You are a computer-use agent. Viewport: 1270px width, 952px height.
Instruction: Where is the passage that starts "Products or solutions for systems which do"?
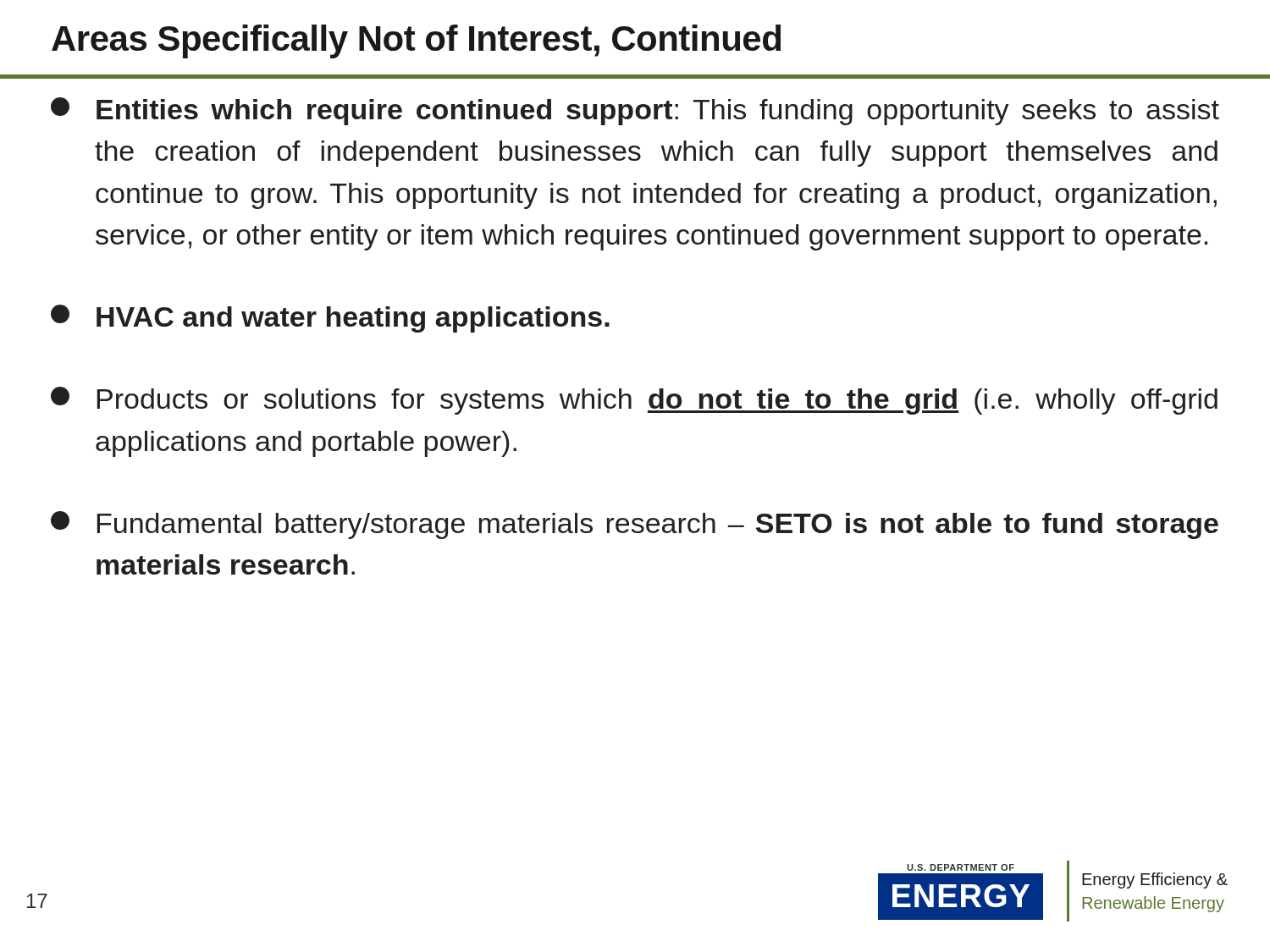[635, 420]
